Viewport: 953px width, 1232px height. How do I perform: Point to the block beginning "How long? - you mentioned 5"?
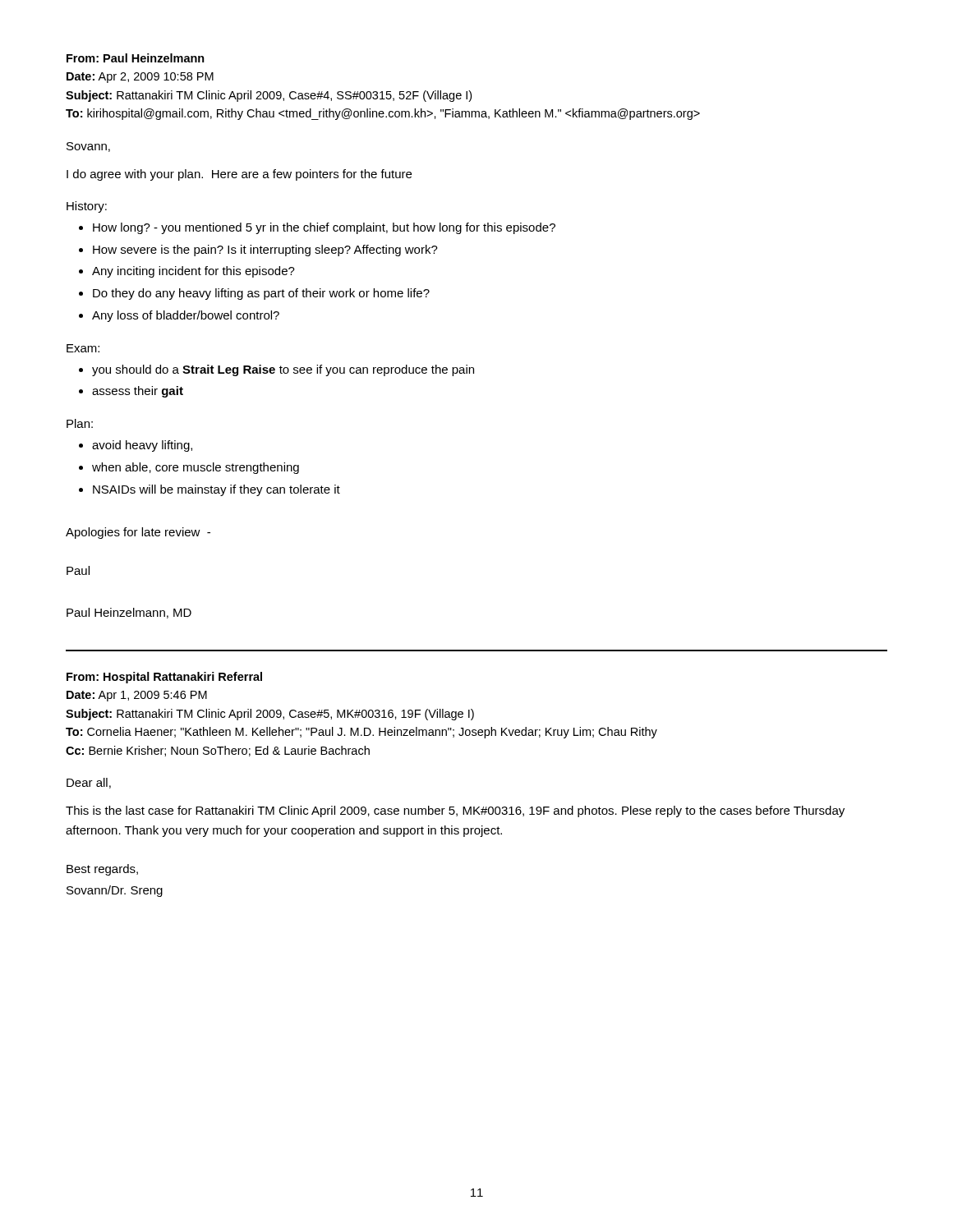click(x=324, y=227)
